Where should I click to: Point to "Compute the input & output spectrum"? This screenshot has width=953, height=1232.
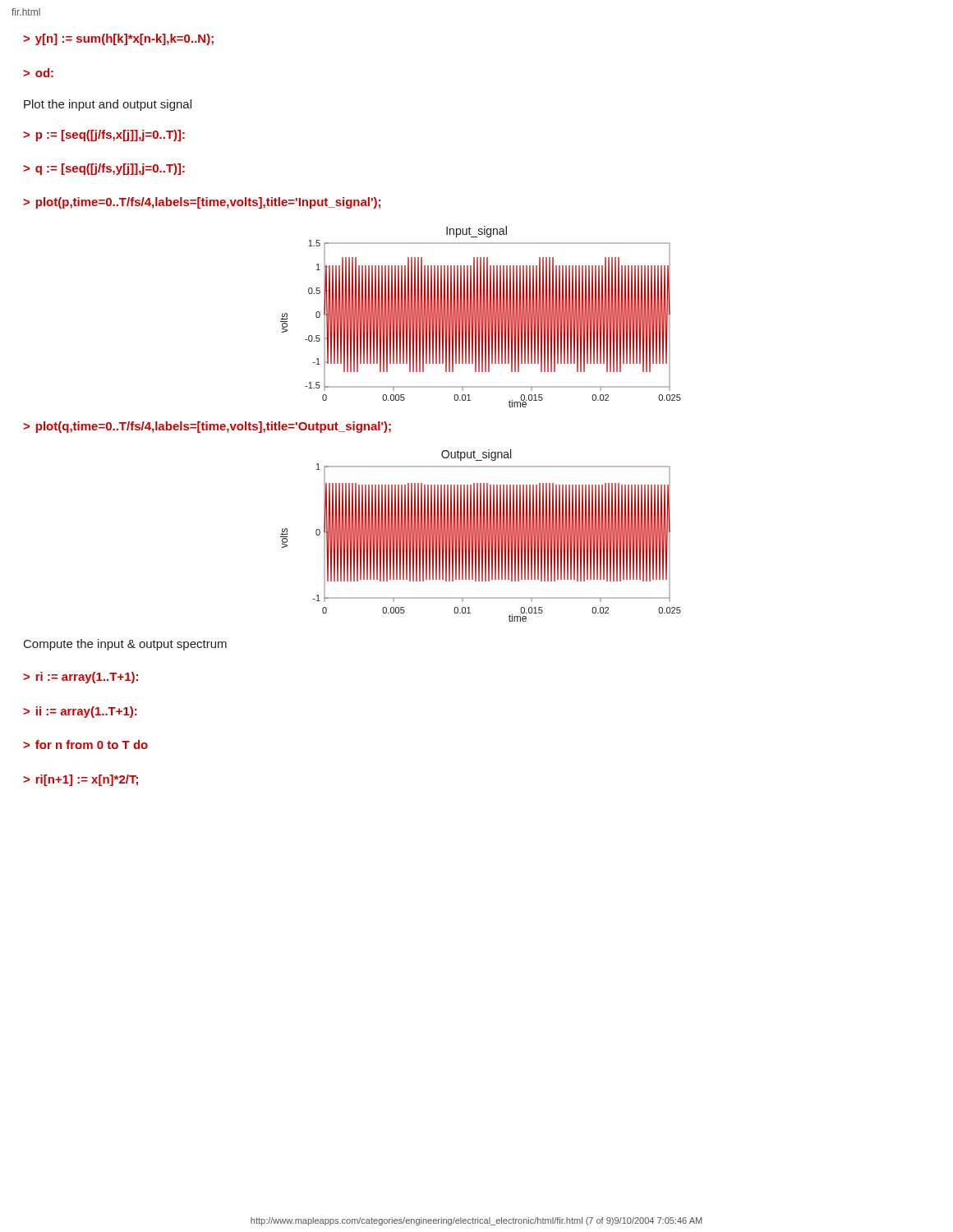coord(125,644)
